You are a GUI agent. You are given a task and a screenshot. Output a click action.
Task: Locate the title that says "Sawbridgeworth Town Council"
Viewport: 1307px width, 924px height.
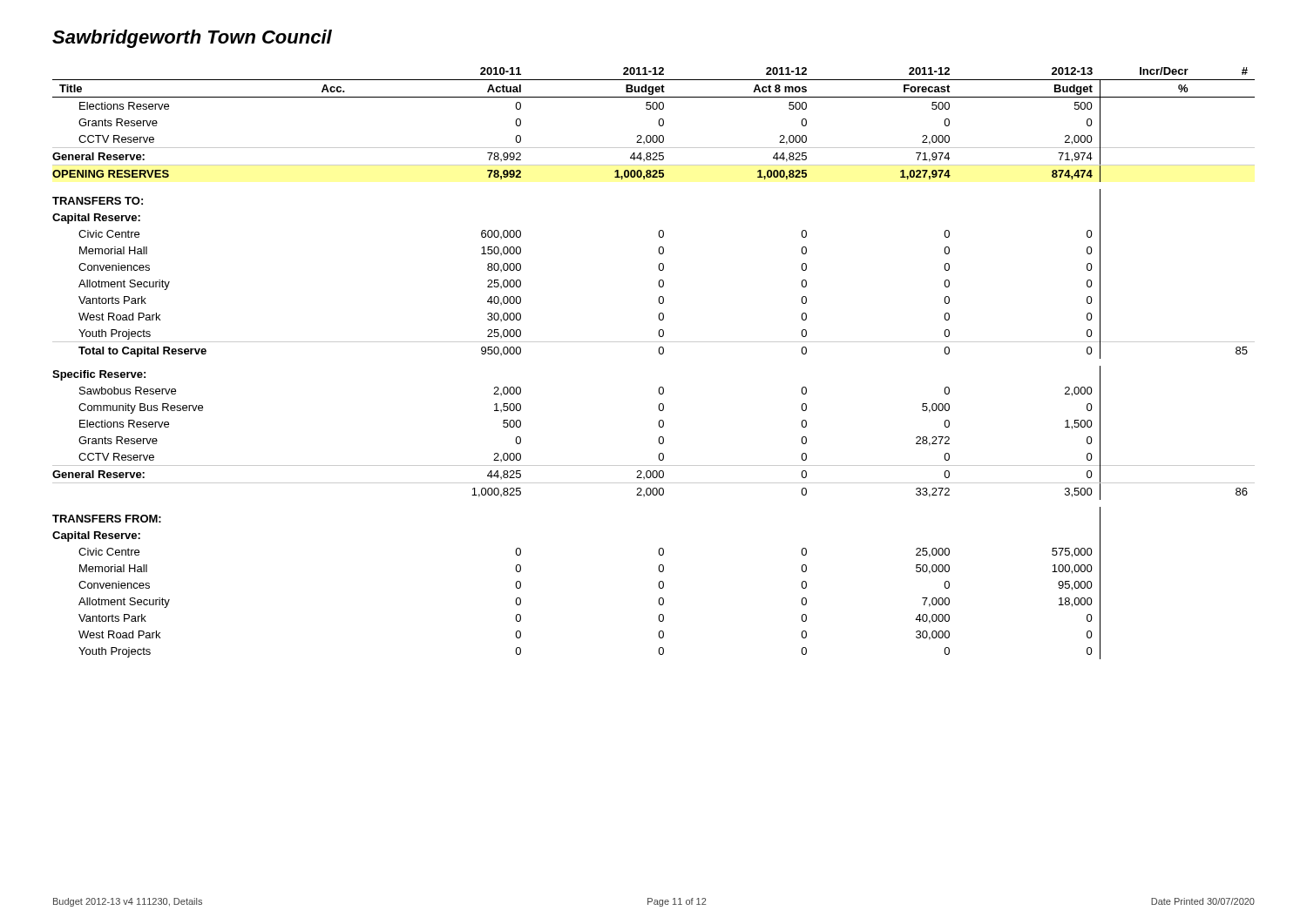point(192,37)
